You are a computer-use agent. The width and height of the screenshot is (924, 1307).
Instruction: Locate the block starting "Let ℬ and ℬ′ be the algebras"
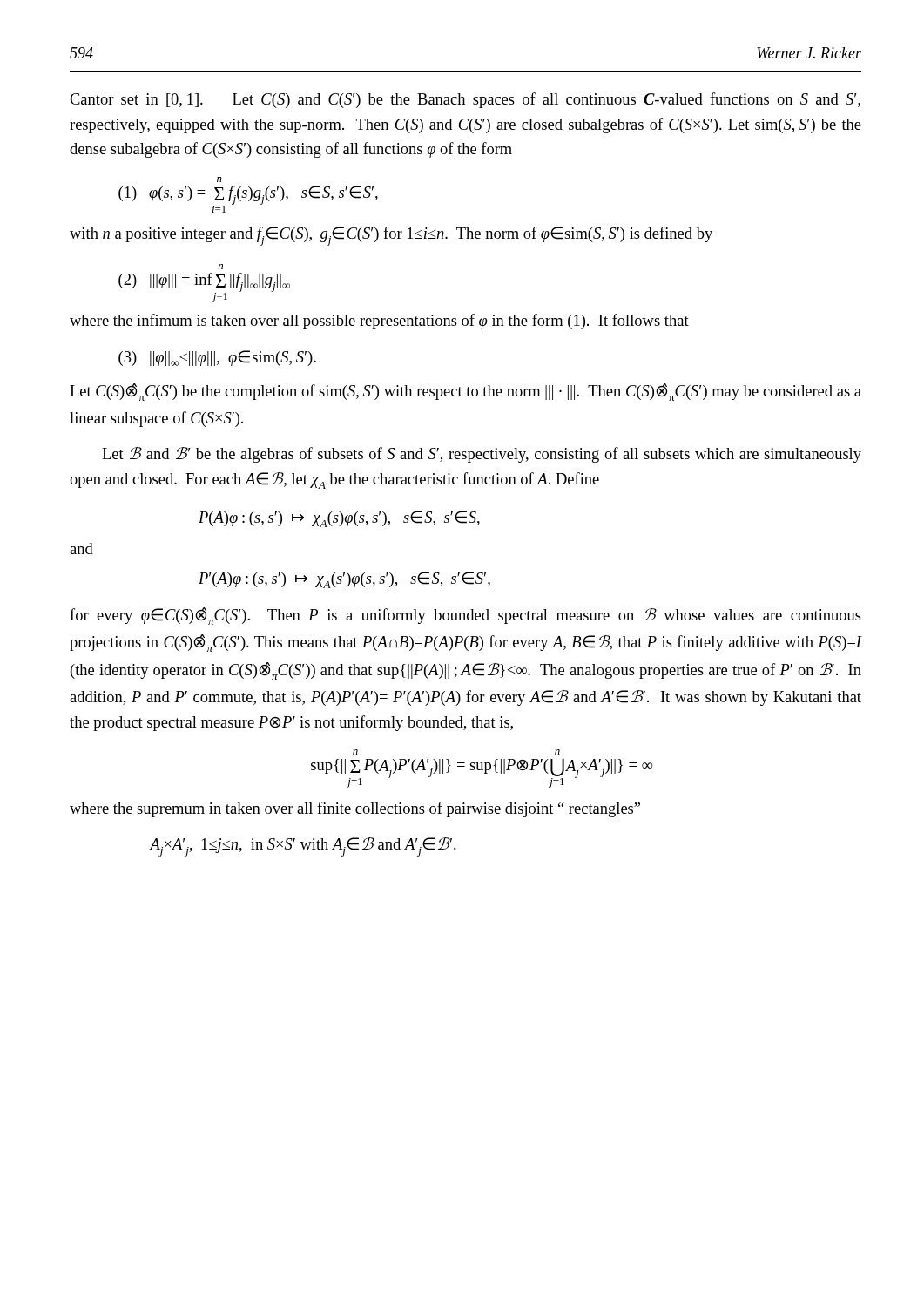(465, 468)
